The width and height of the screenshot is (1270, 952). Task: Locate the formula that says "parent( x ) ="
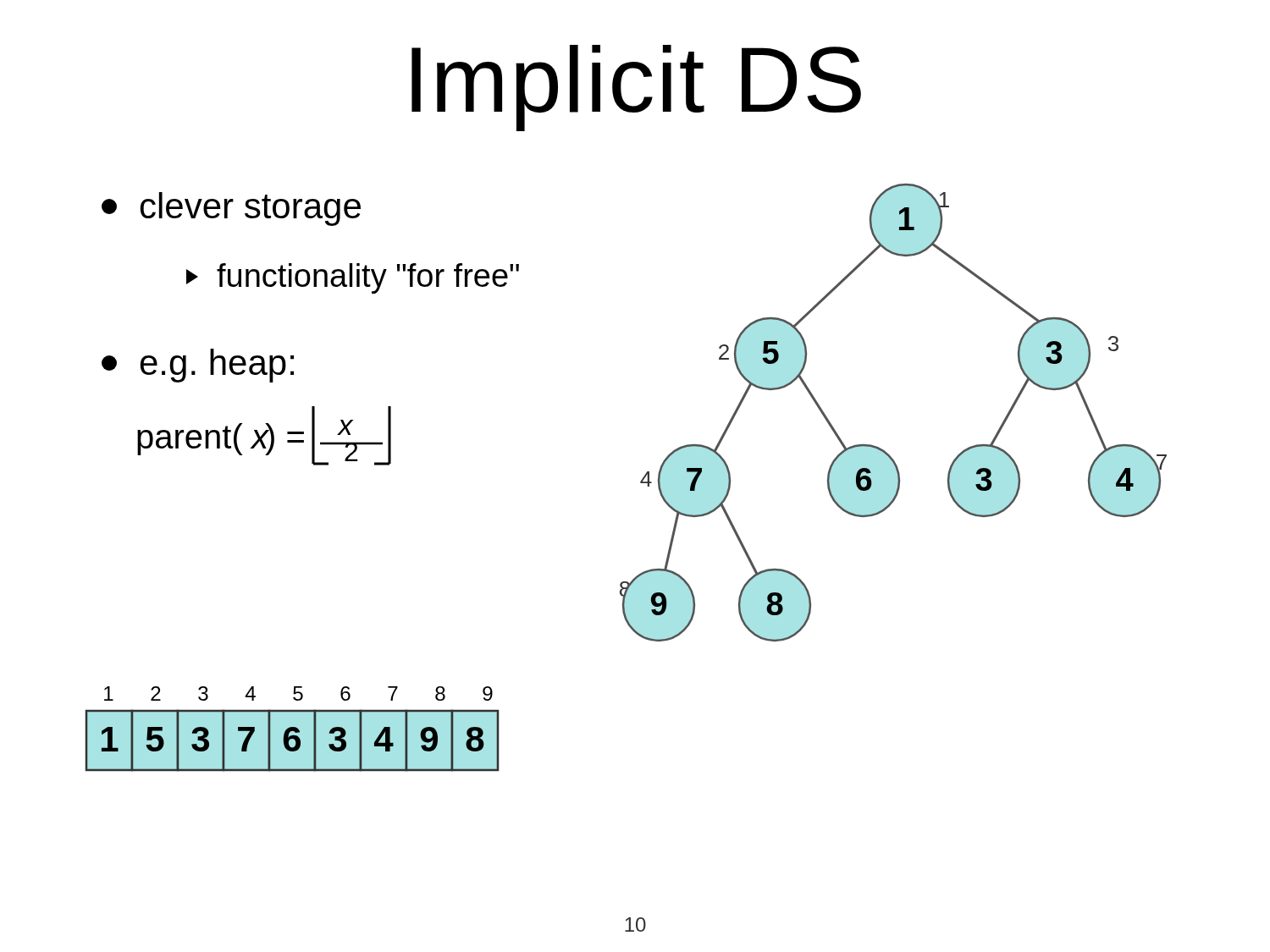pyautogui.click(x=271, y=436)
